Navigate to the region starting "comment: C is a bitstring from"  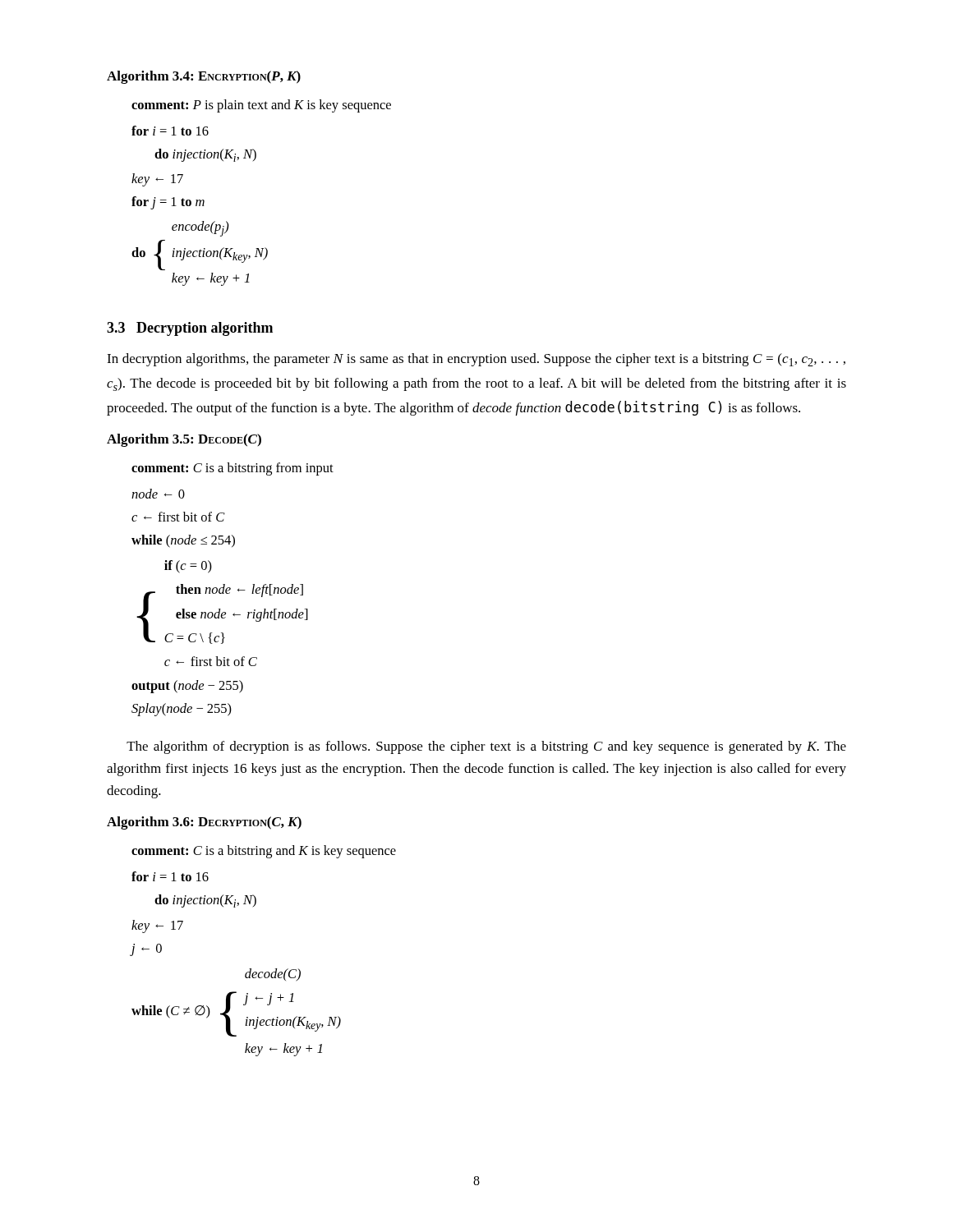click(x=232, y=469)
